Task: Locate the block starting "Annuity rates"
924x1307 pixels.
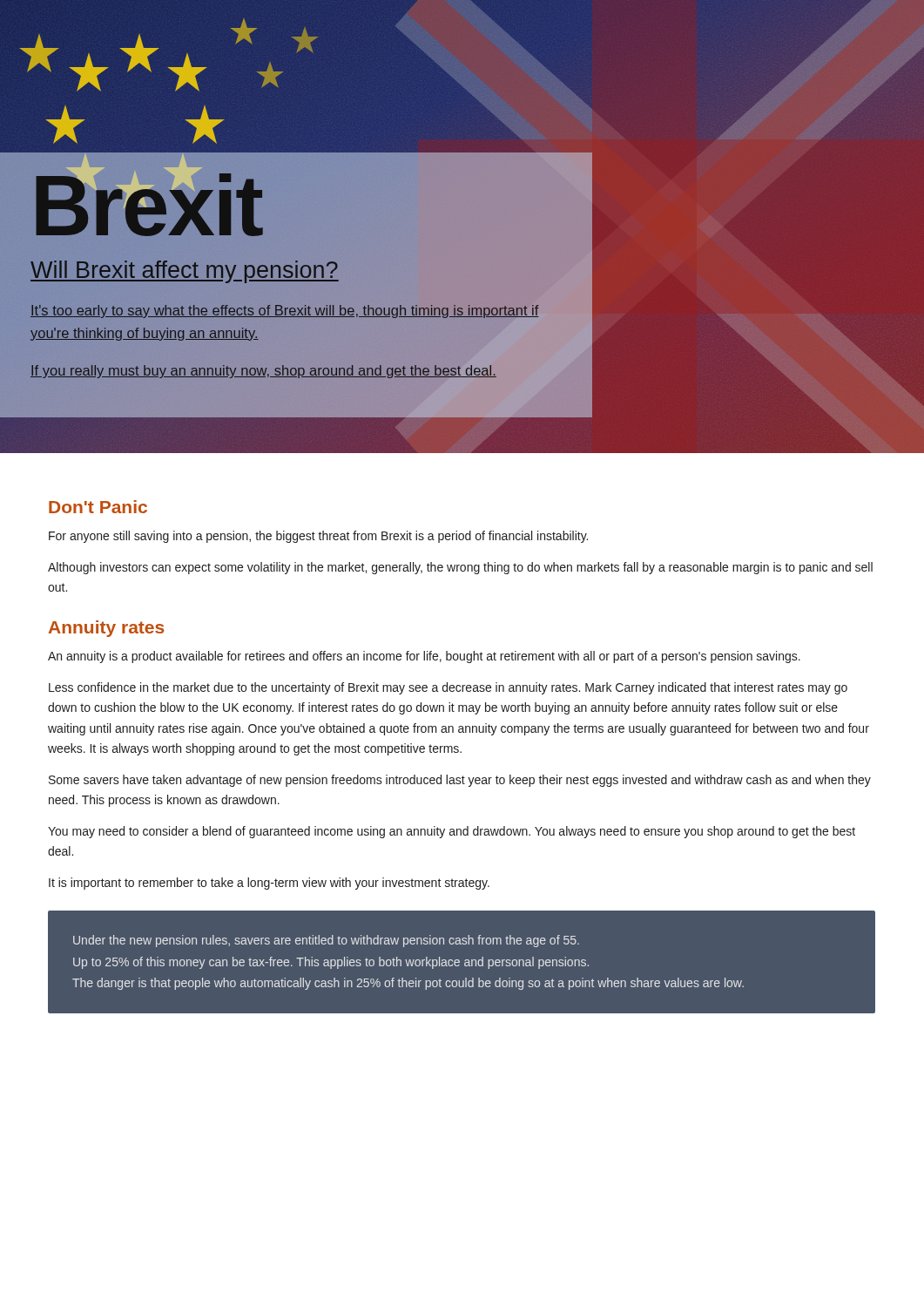Action: (x=106, y=627)
